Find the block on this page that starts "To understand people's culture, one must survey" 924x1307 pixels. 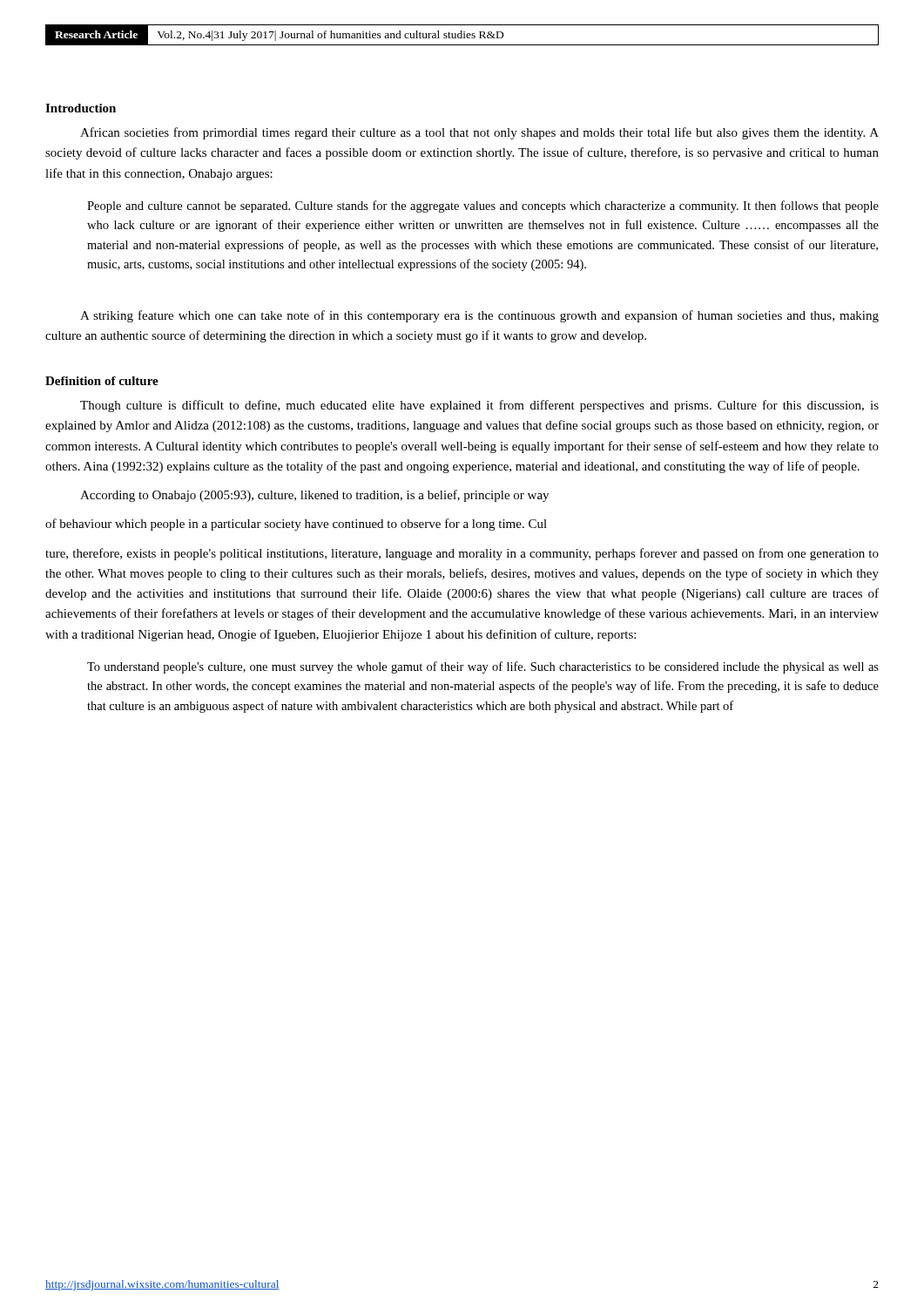click(483, 686)
